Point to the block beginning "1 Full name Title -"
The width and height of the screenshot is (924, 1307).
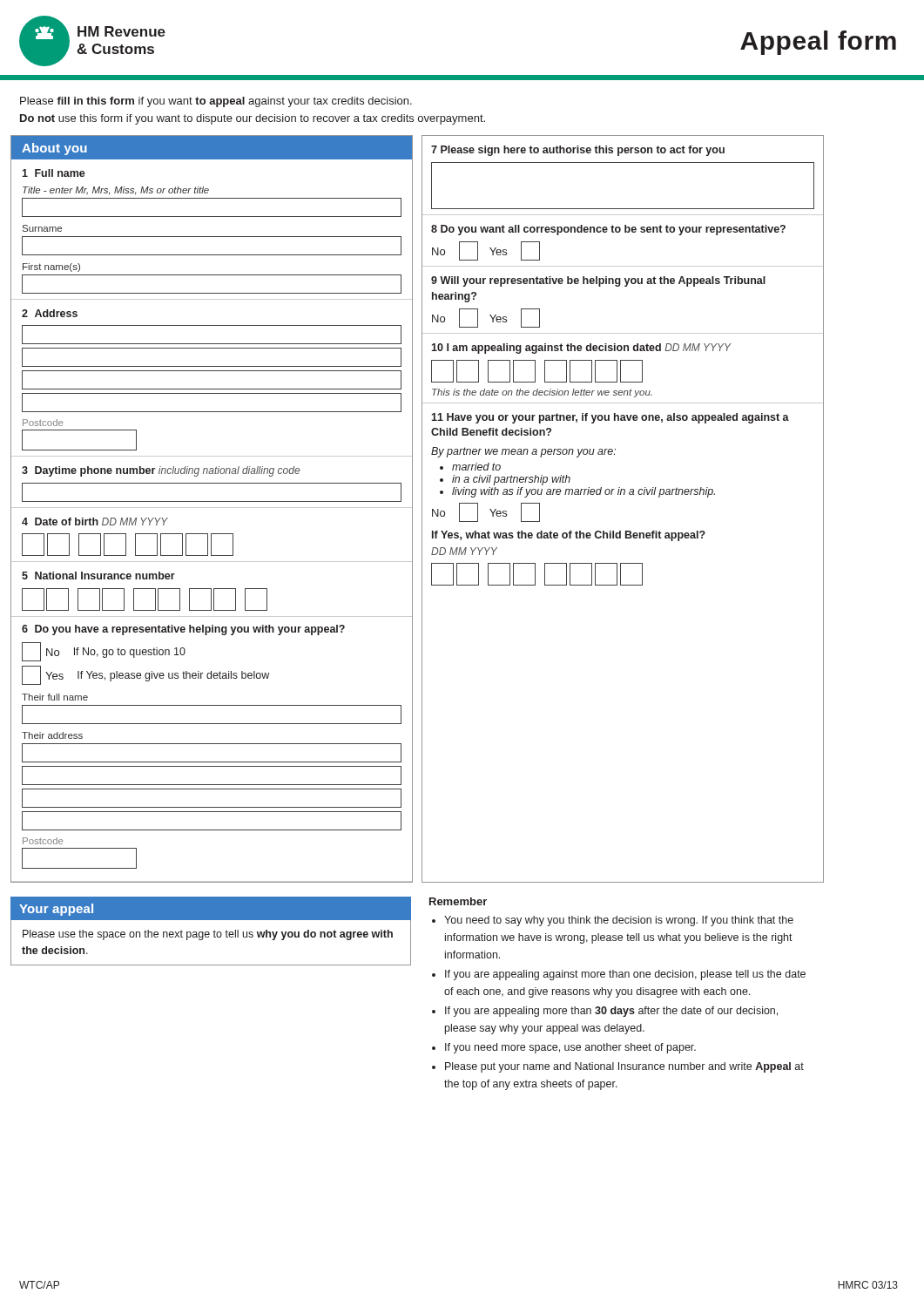[x=212, y=230]
